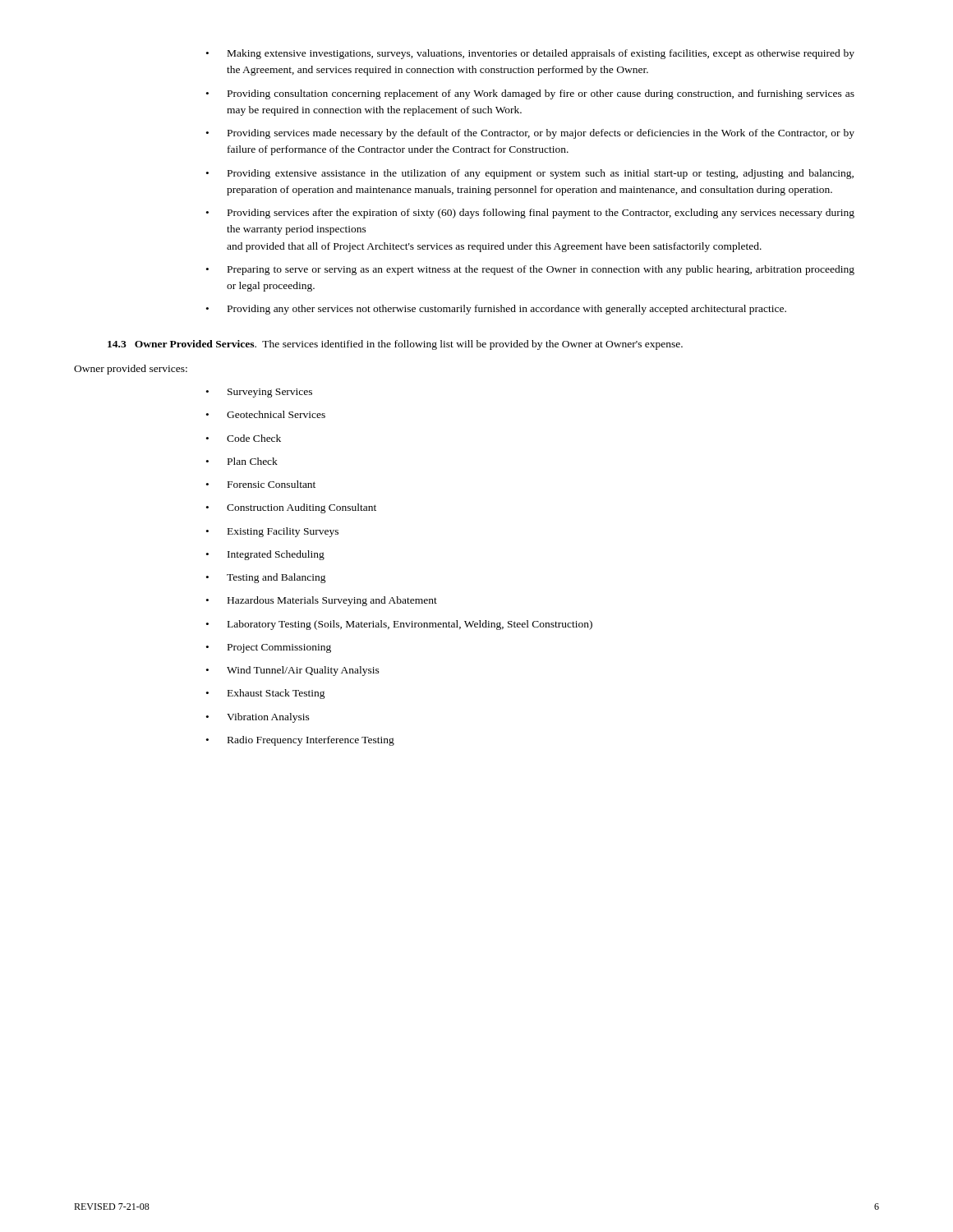Click on the text block that says "3 Owner Provided Services."
The image size is (953, 1232).
point(395,343)
